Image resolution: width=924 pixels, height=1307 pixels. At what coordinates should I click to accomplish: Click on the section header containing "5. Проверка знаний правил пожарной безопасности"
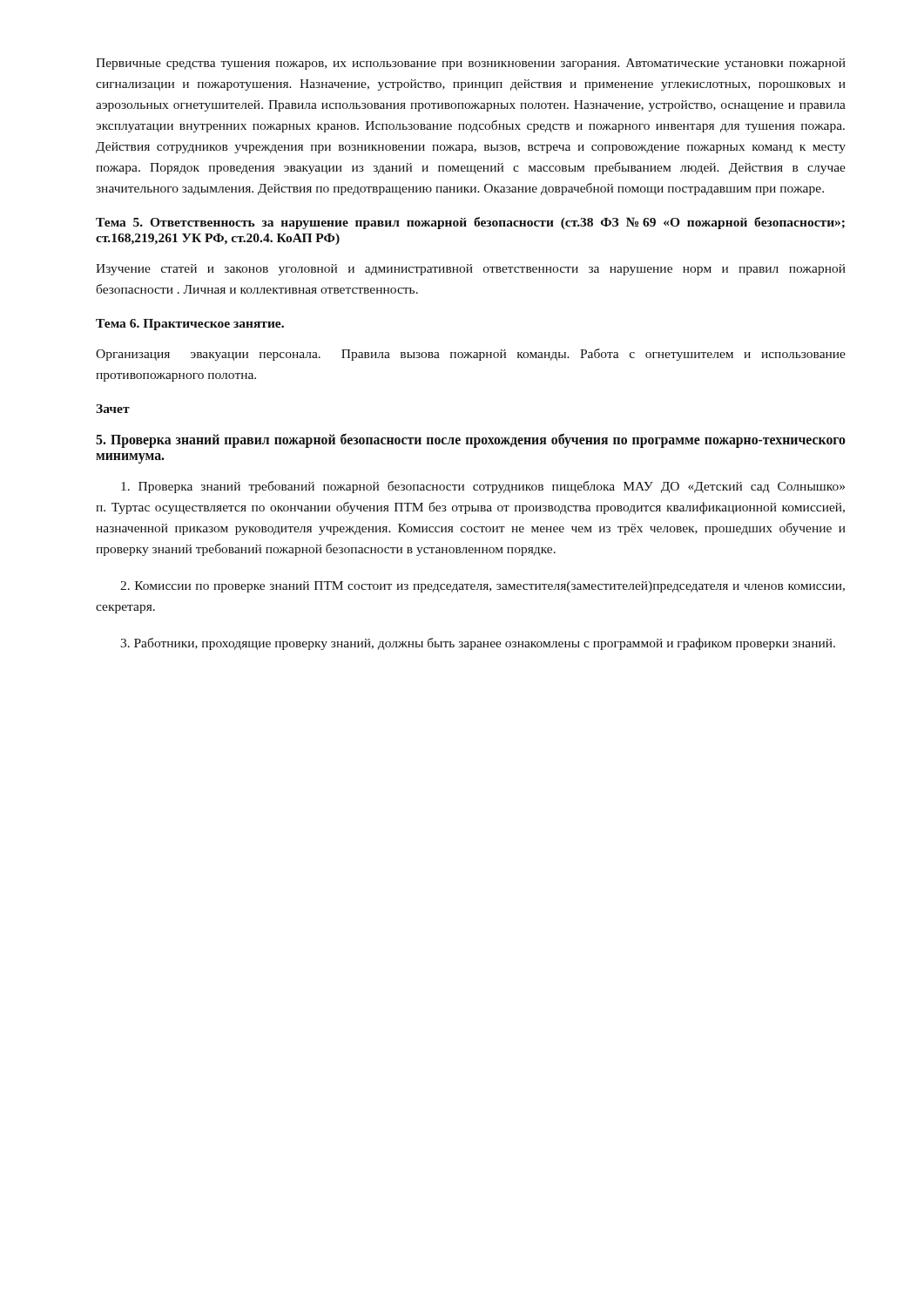[471, 448]
